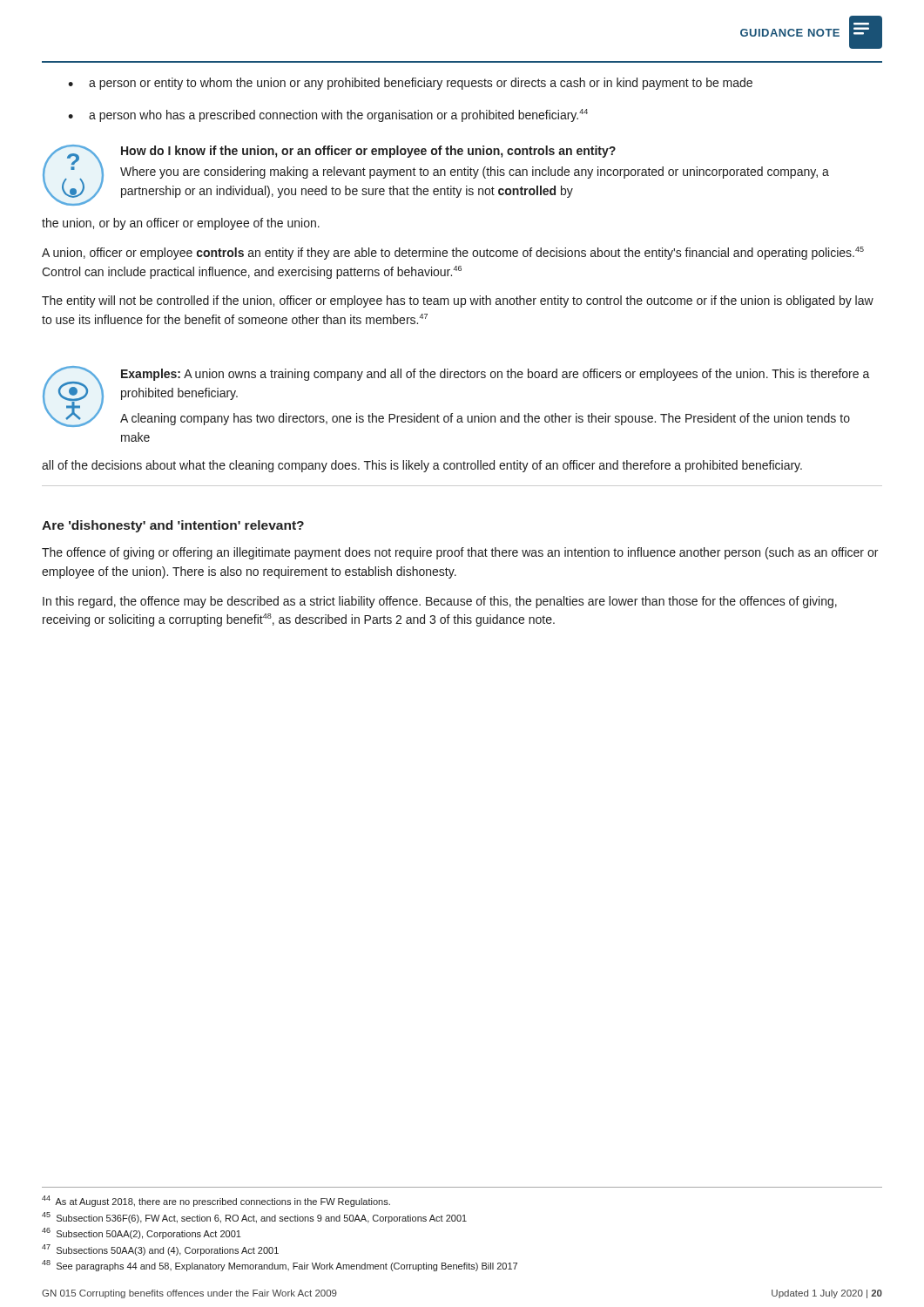Point to the region starting "The offence of giving or offering an illegitimate"
The image size is (924, 1307).
[x=460, y=562]
